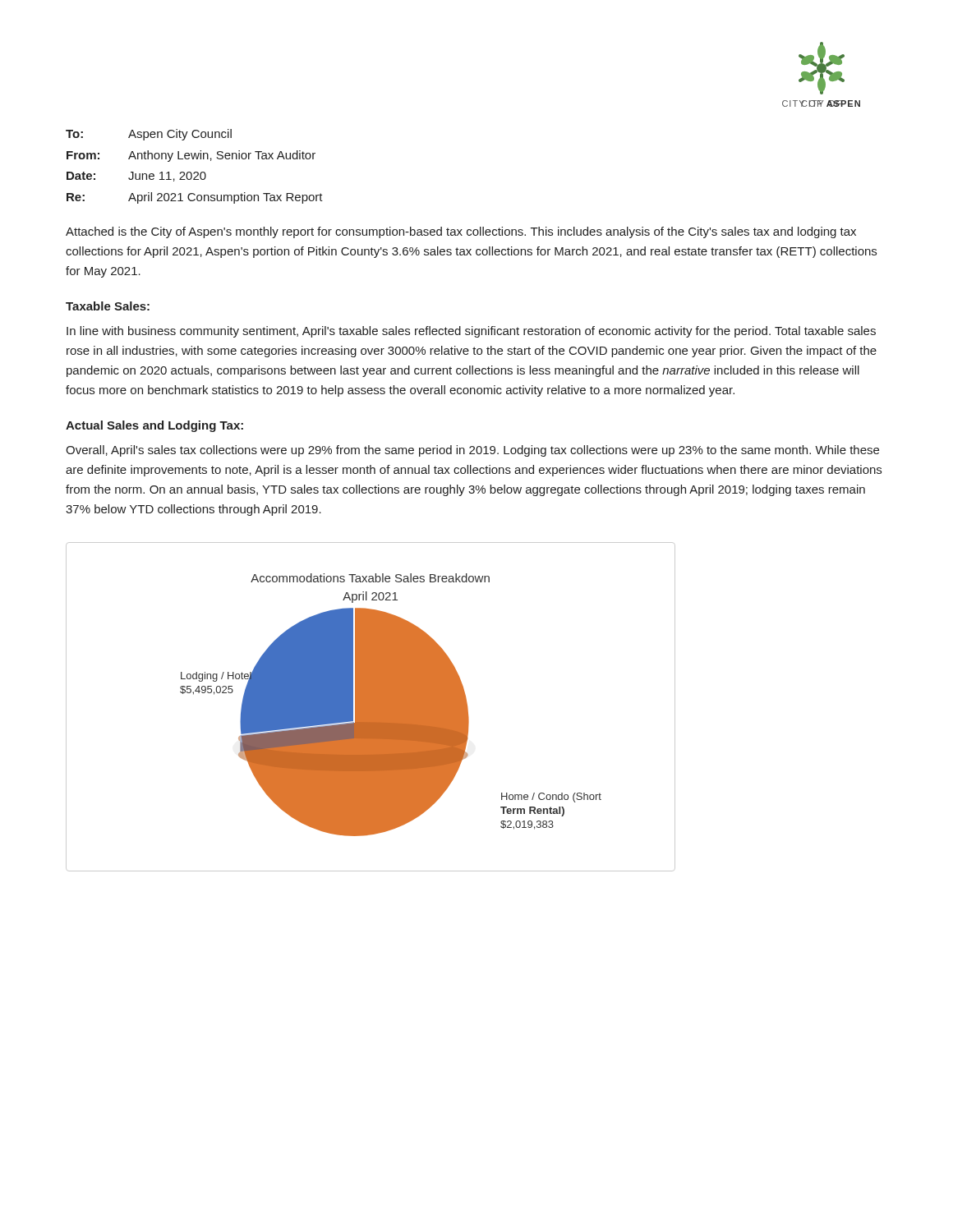Click on the pie chart
Screen dimensions: 1232x953
[x=371, y=707]
